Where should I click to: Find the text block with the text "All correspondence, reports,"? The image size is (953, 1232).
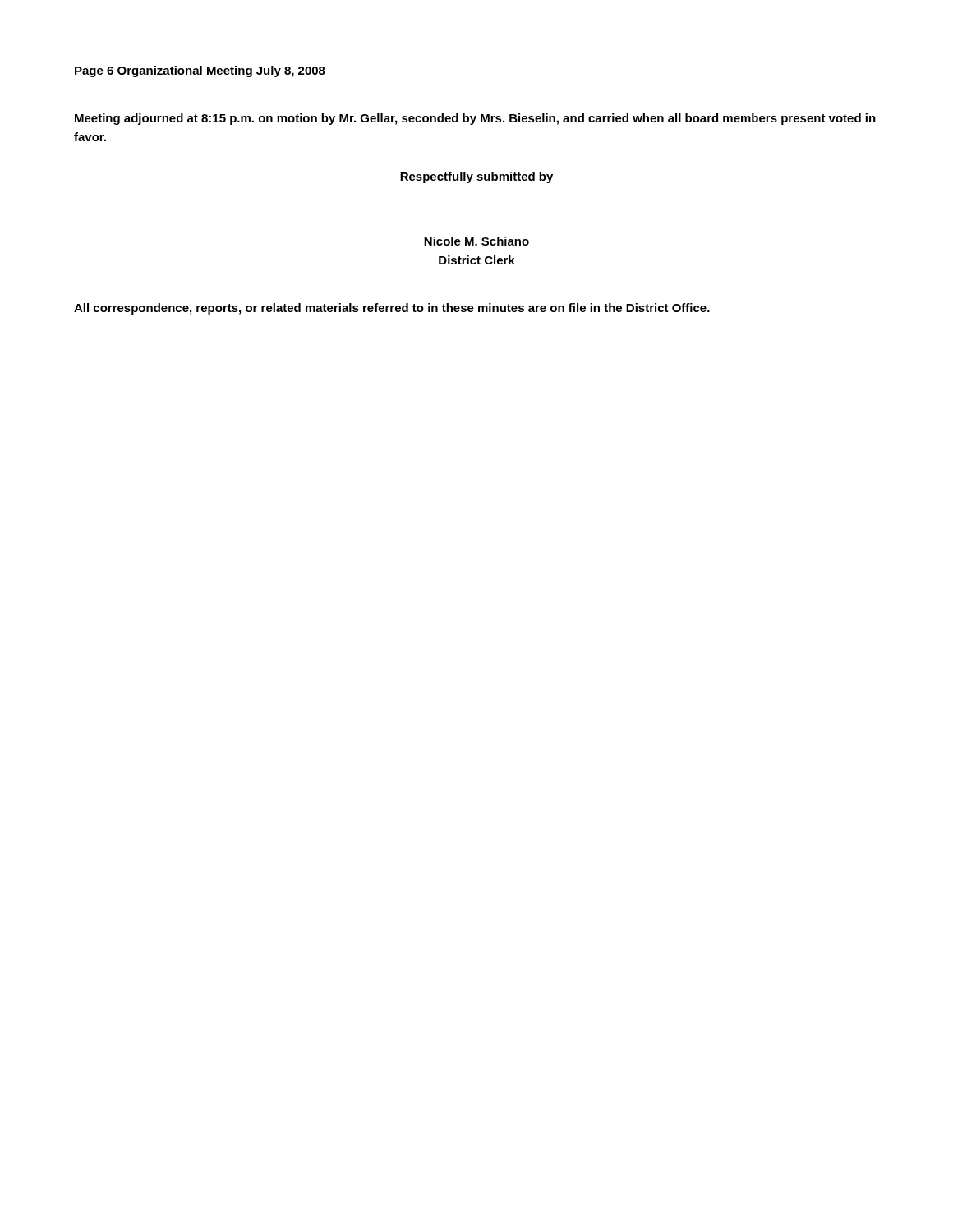coord(476,308)
